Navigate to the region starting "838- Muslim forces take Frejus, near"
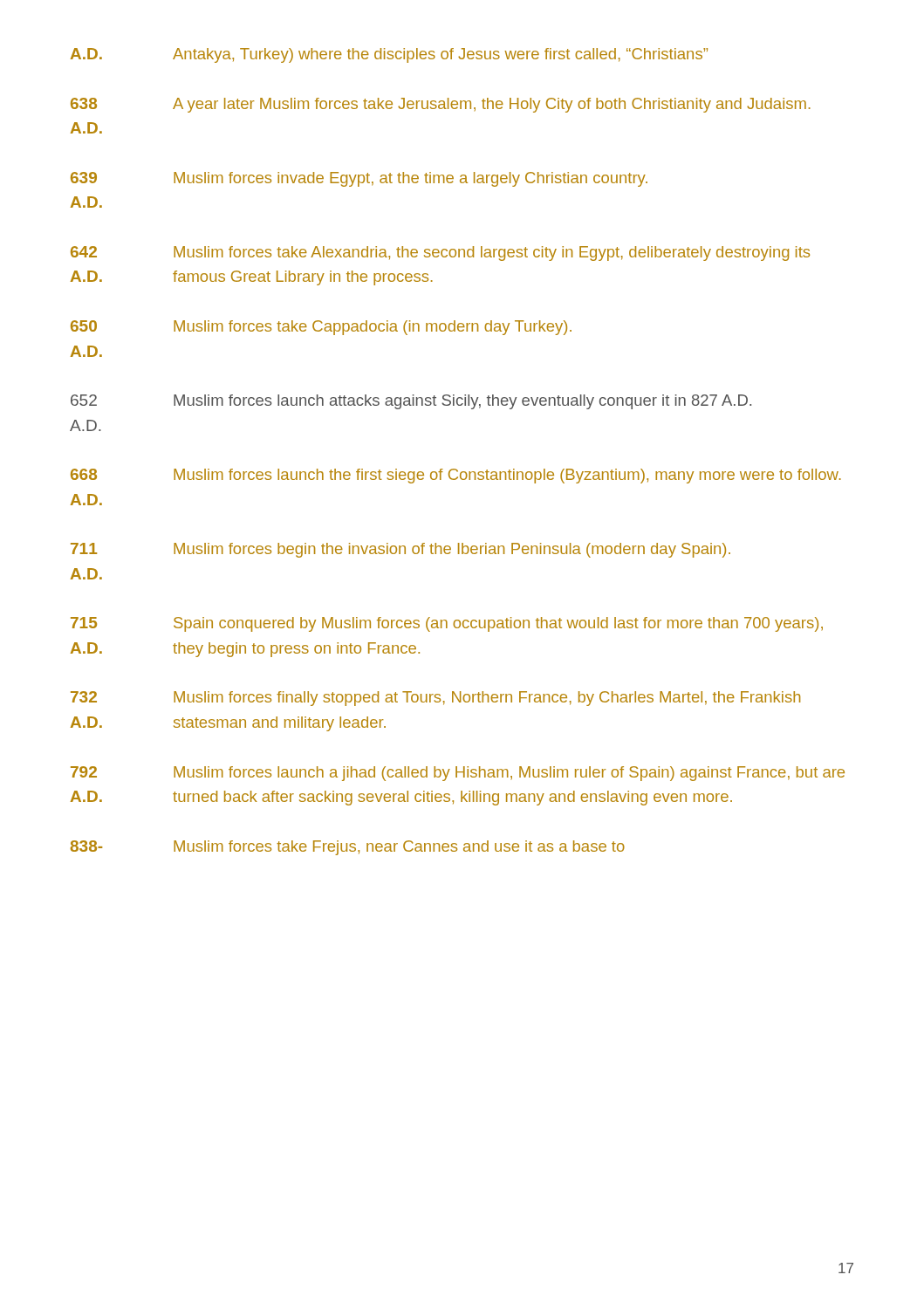 tap(462, 847)
